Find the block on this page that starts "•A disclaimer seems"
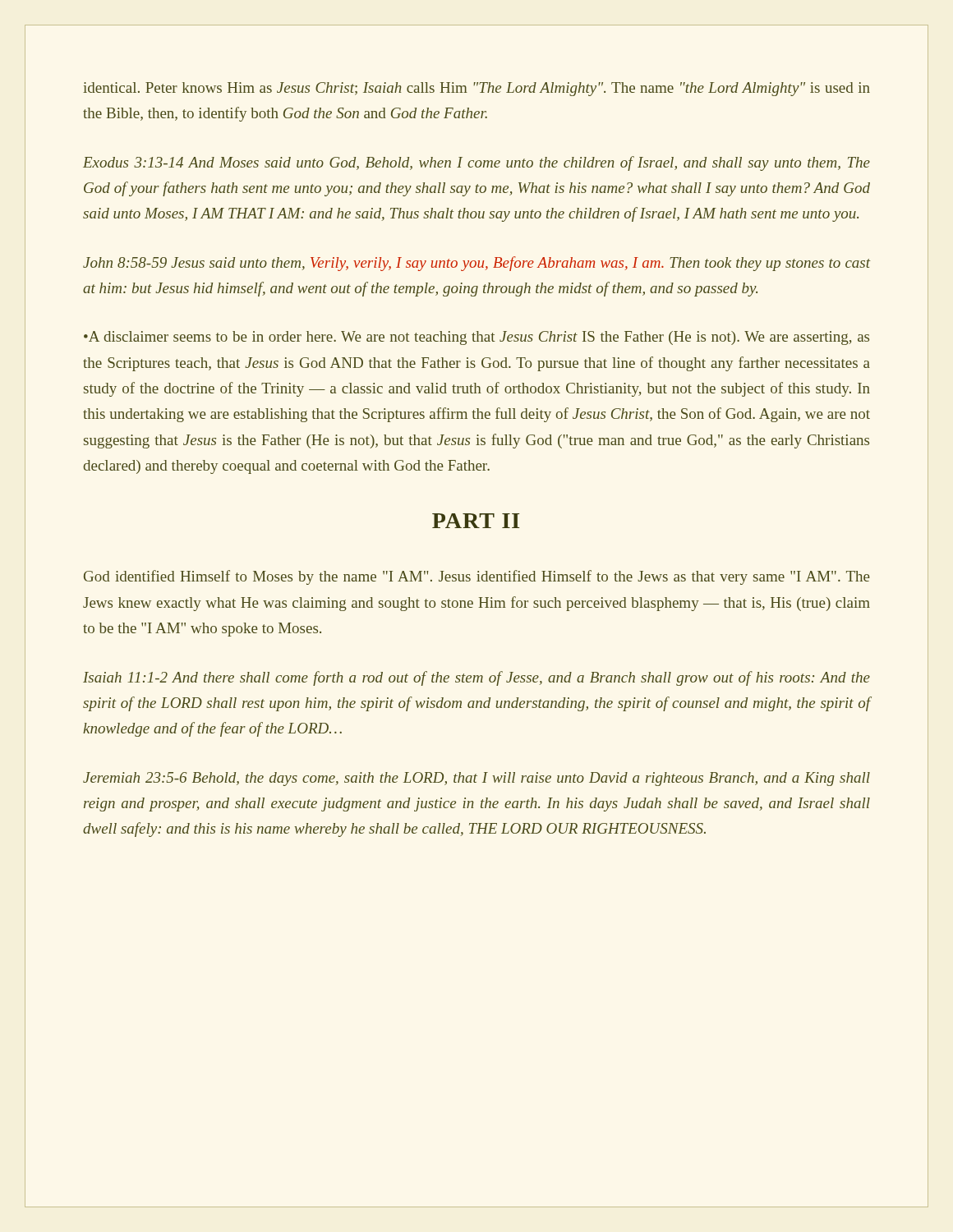Image resolution: width=953 pixels, height=1232 pixels. (x=476, y=401)
